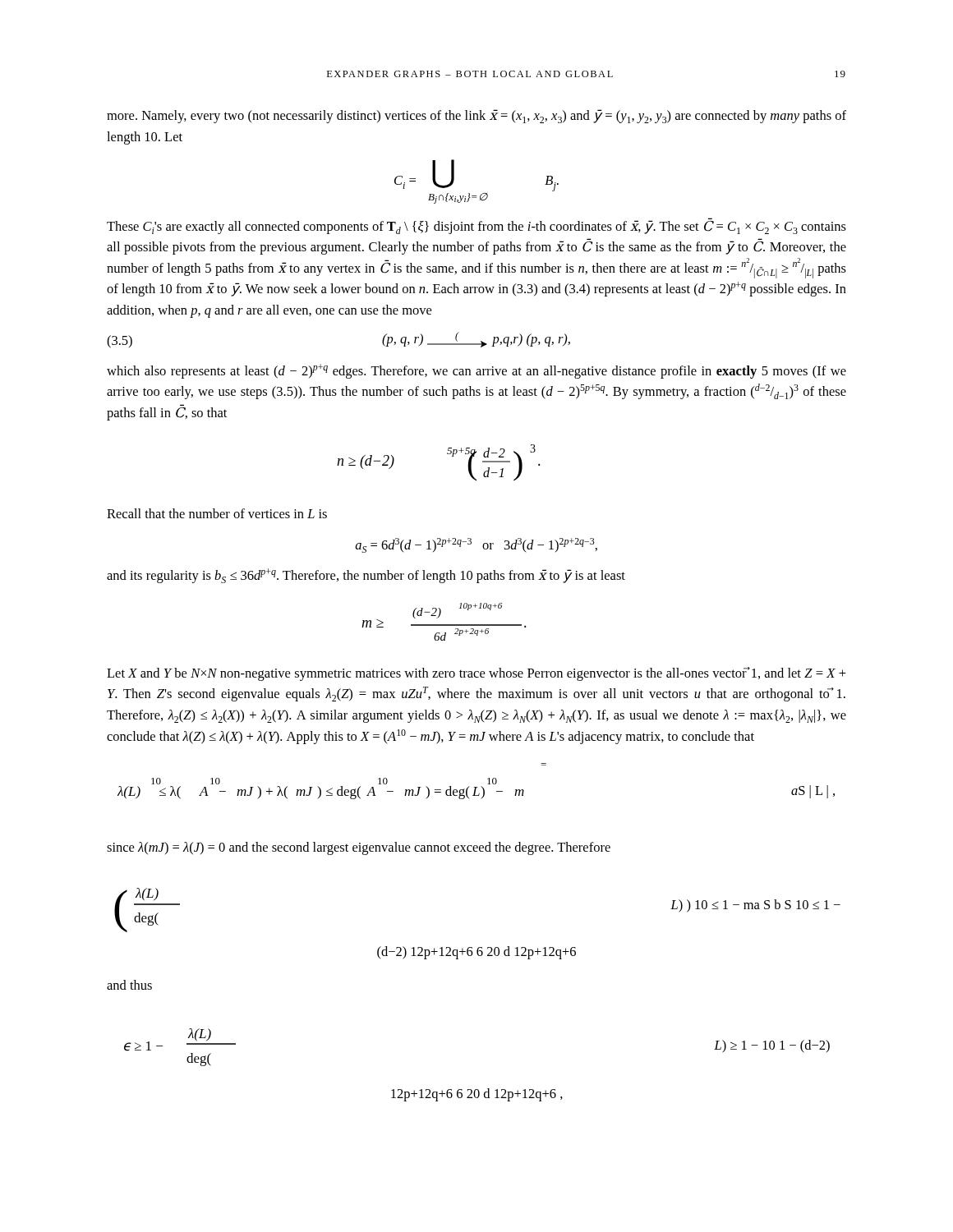The height and width of the screenshot is (1232, 953).
Task: Navigate to the passage starting "Ci = ⋃ Bj∩{xi,yi}=∅ Bj."
Action: point(476,182)
